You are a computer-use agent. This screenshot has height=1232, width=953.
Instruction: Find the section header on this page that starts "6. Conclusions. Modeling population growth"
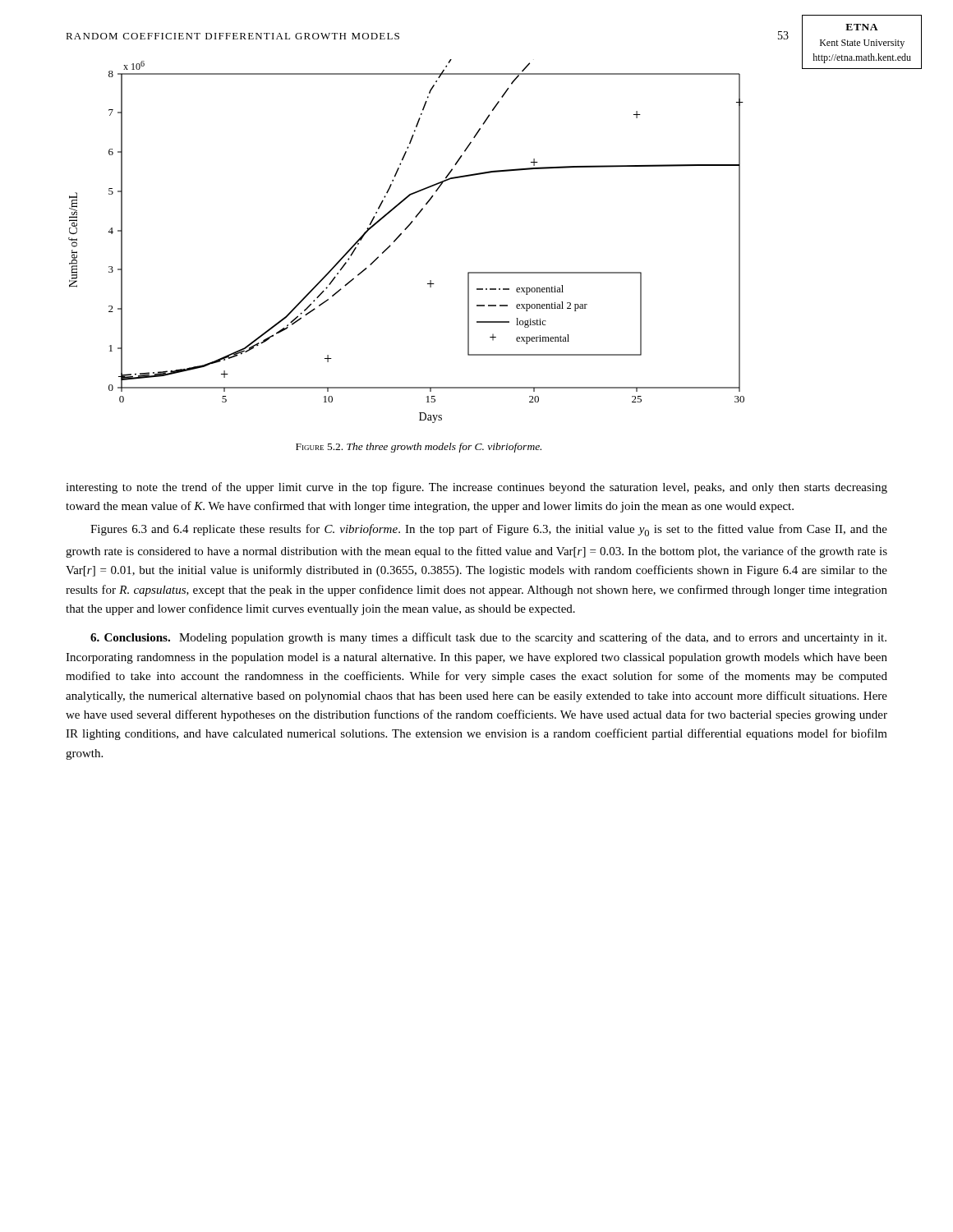click(476, 695)
